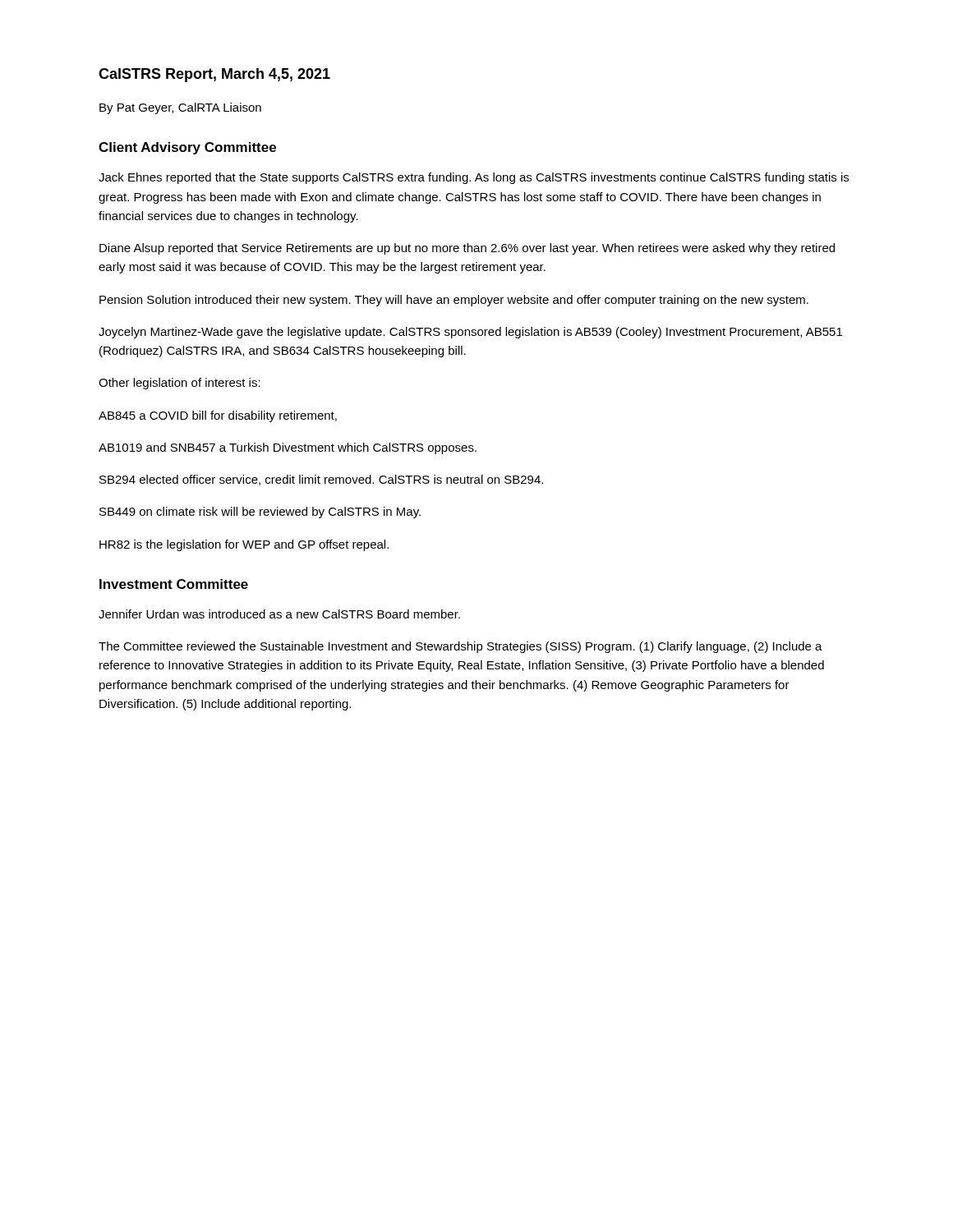
Task: Find the element starting "Pension Solution introduced"
Action: click(x=454, y=299)
